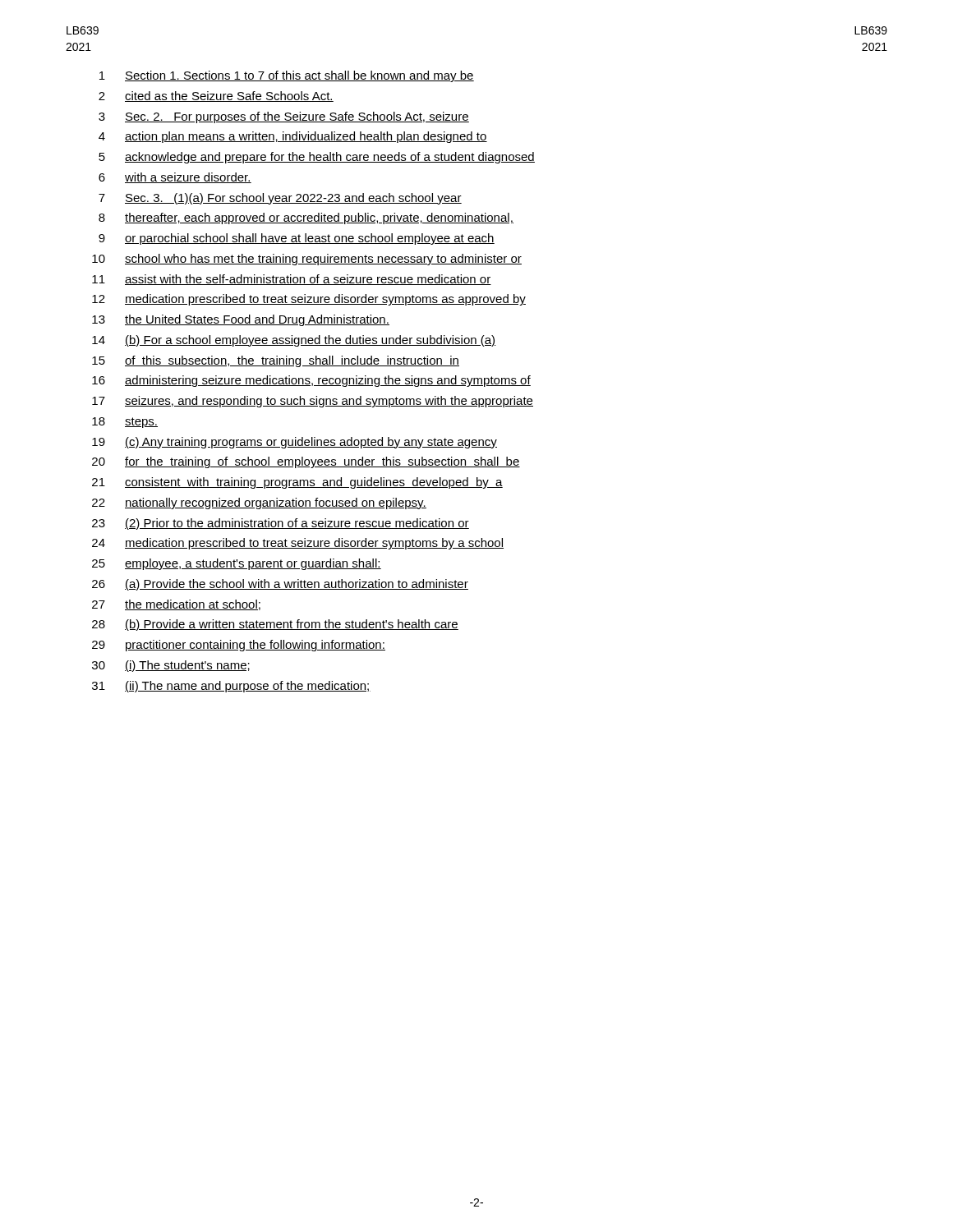Point to the block starting "17 seizures, and responding to such signs"
Screen dimensions: 1232x953
pos(476,401)
